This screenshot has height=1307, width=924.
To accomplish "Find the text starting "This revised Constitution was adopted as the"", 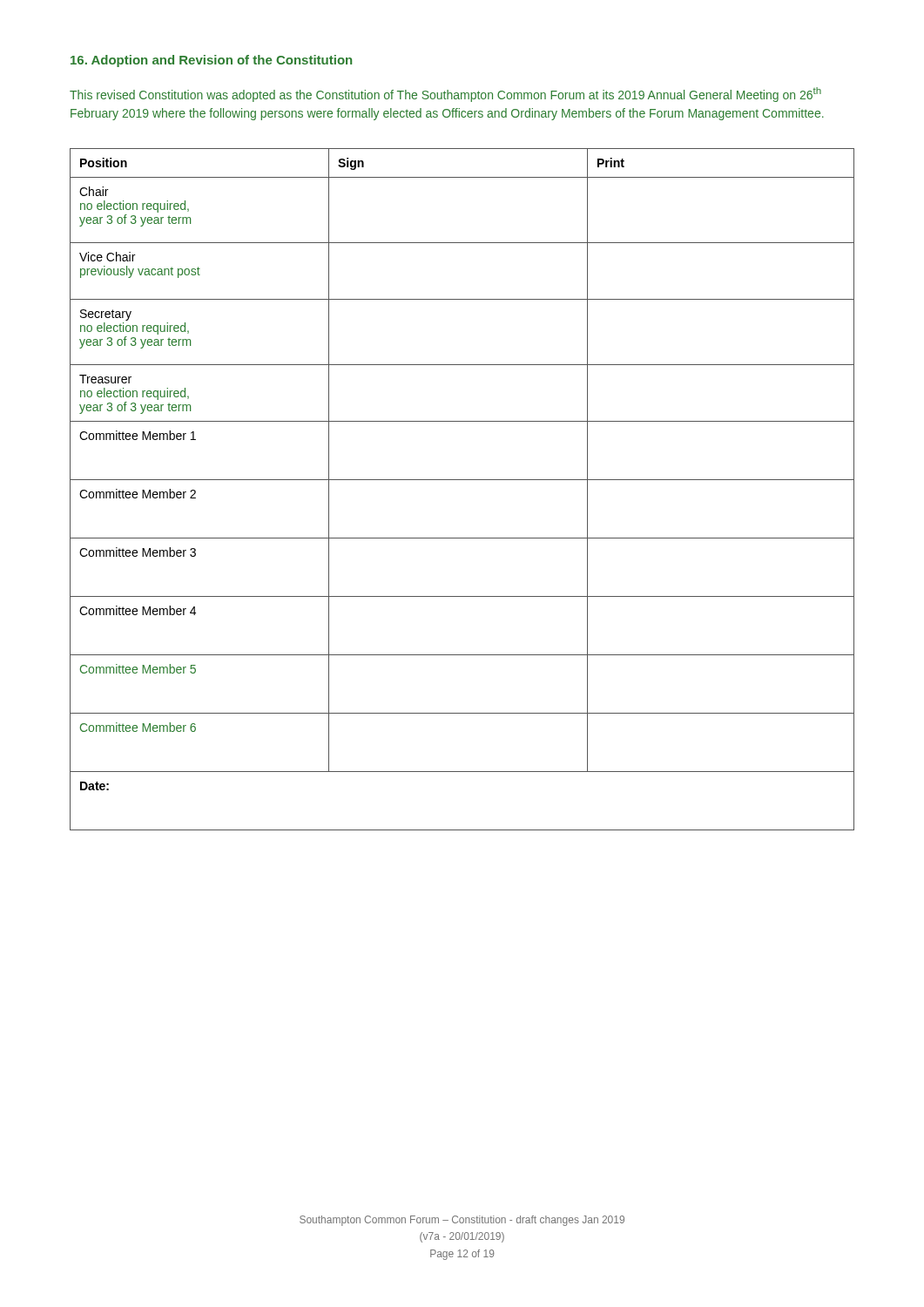I will point(447,103).
